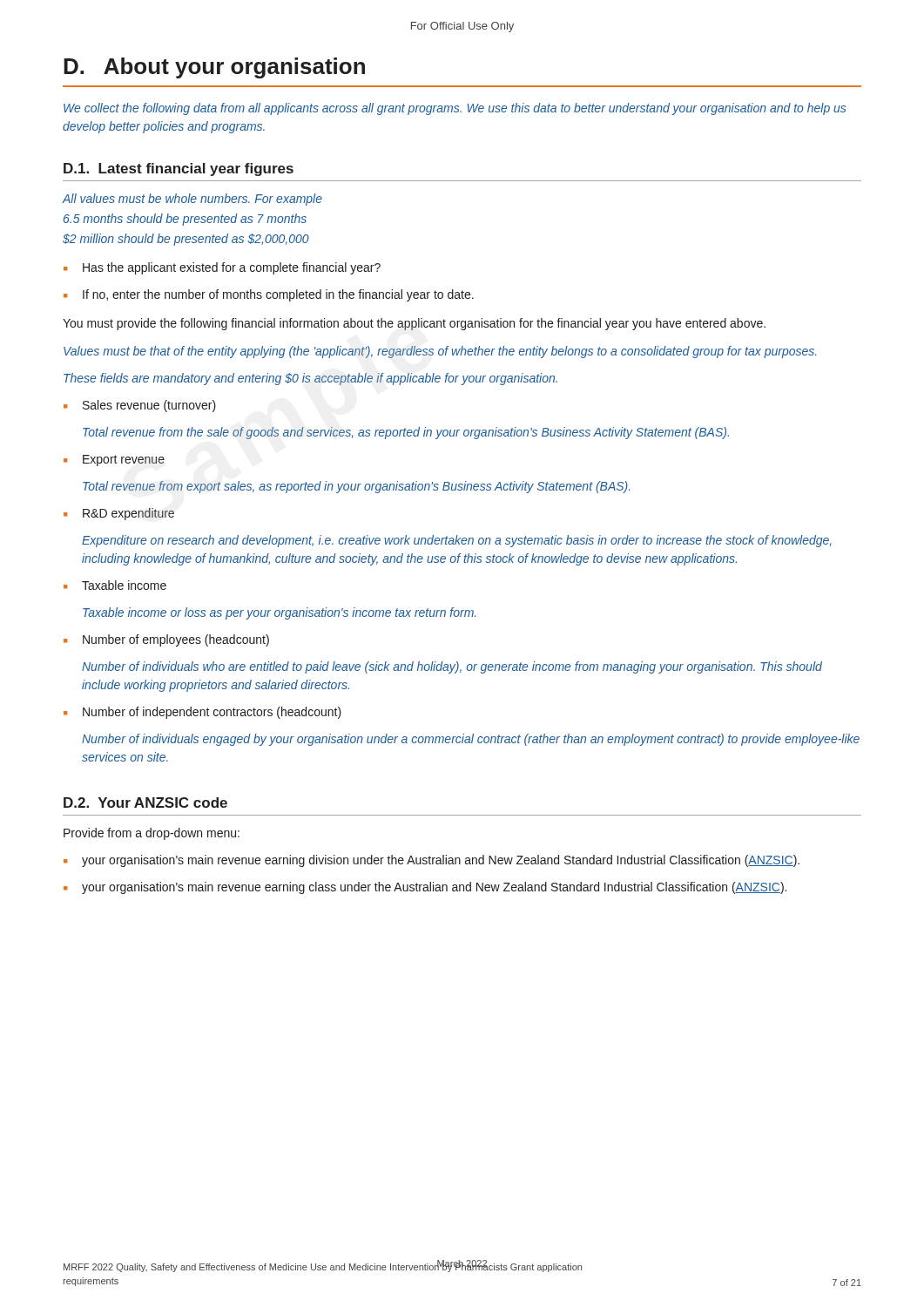Find the text block starting "▪ Number of employees (headcount)"
The height and width of the screenshot is (1307, 924).
pyautogui.click(x=166, y=640)
